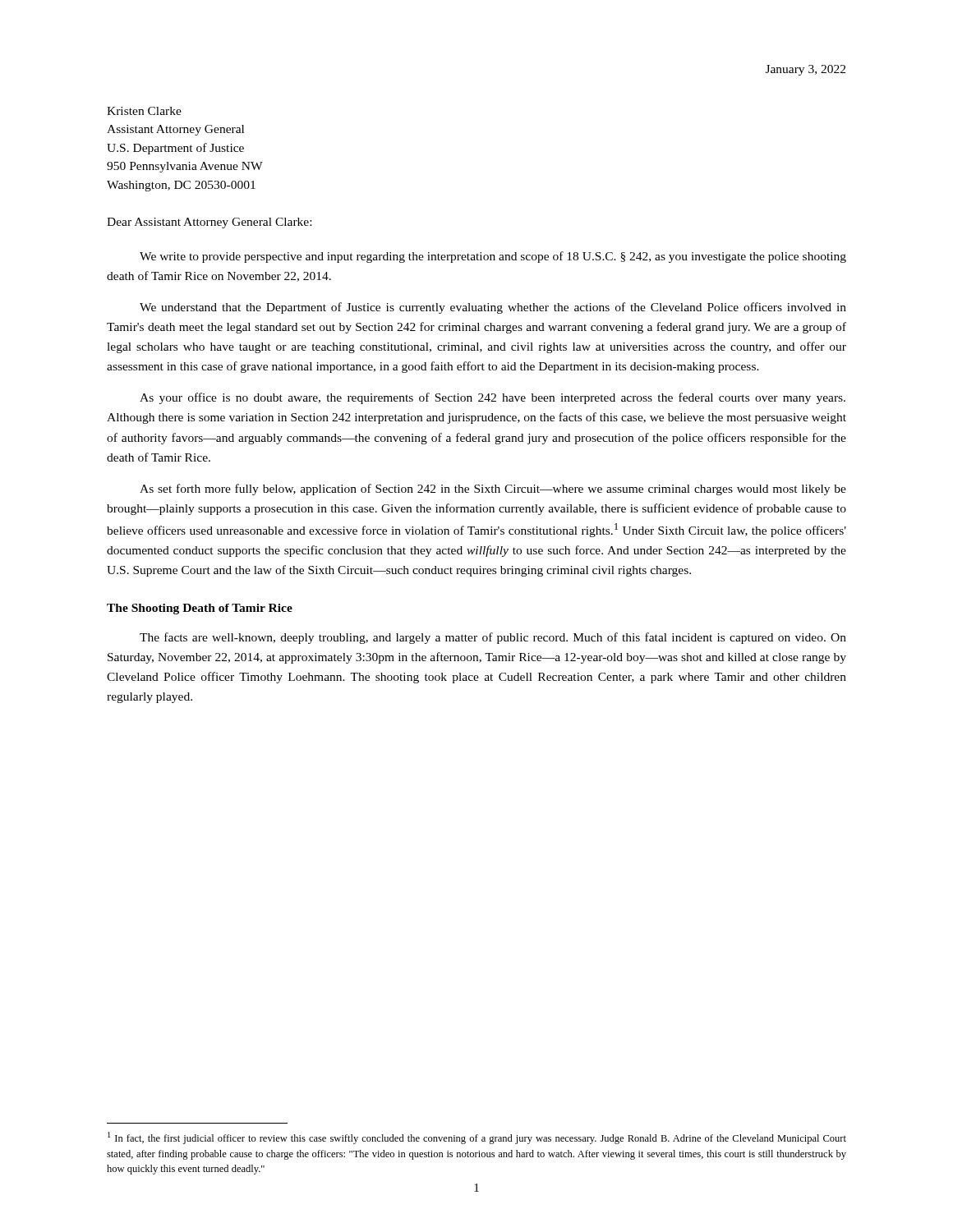Image resolution: width=953 pixels, height=1232 pixels.
Task: Select the region starting "The facts are"
Action: click(476, 666)
